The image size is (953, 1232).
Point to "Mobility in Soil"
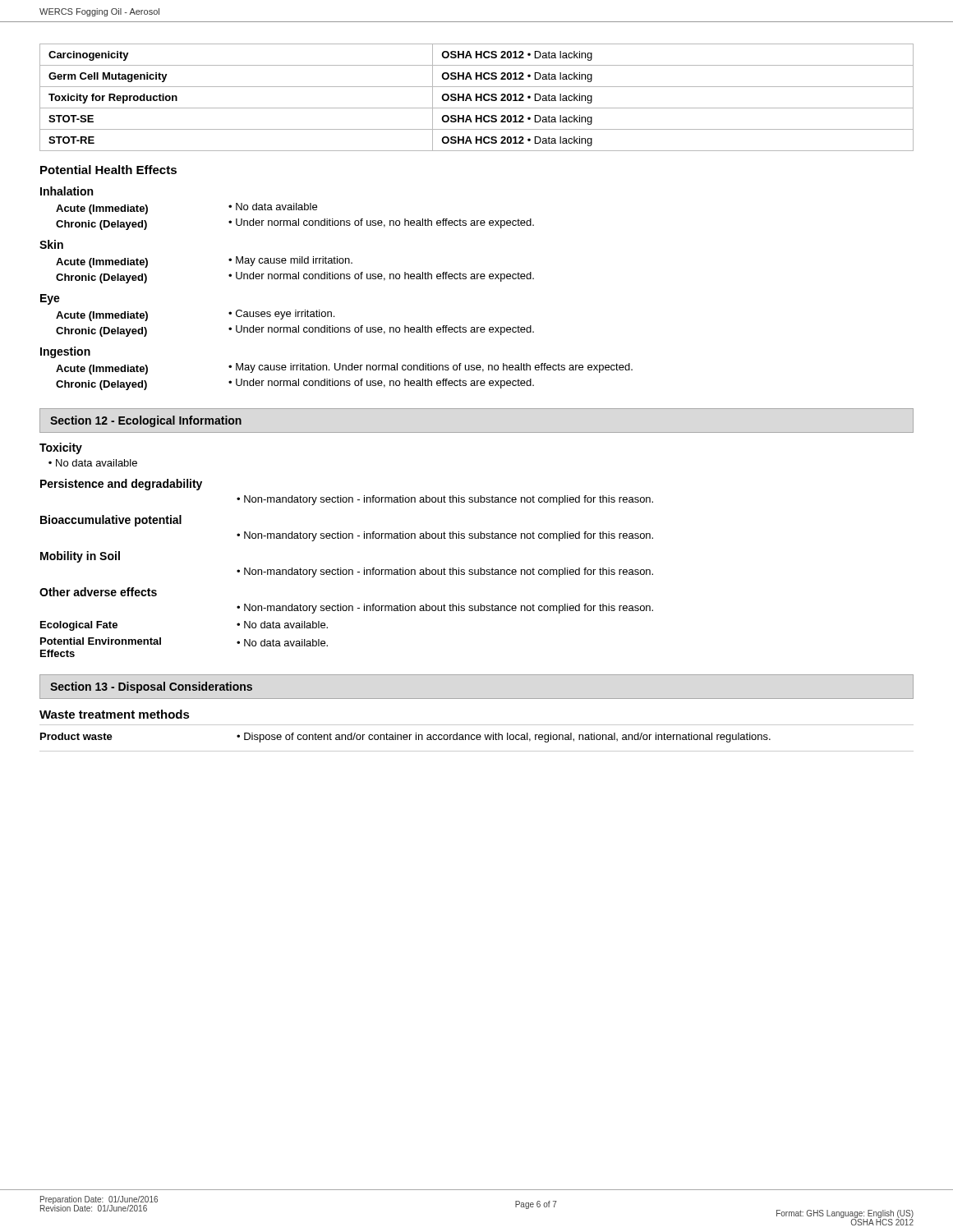tap(80, 556)
